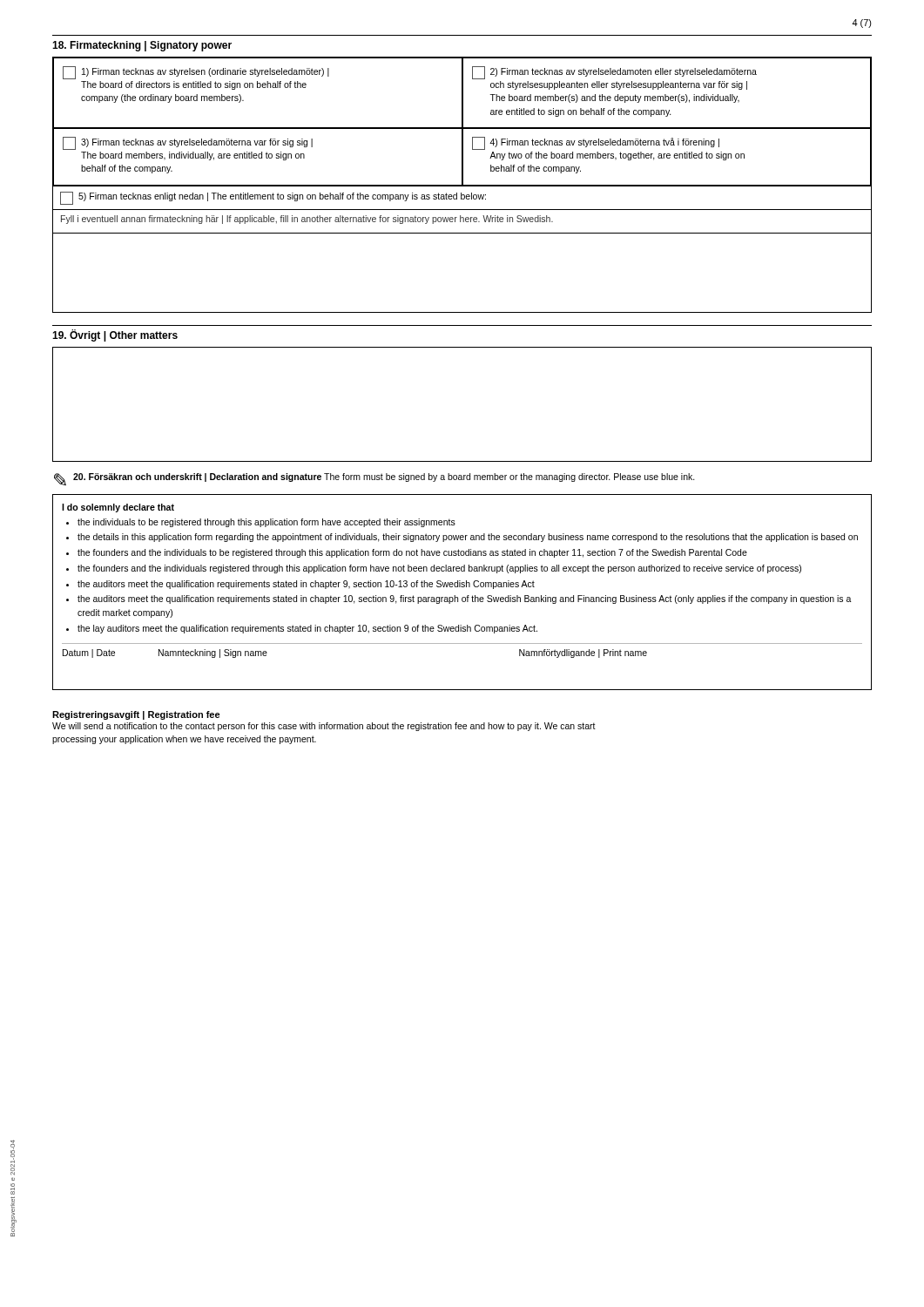Click the passage that begins "the details in this application form"
924x1307 pixels.
[x=468, y=537]
